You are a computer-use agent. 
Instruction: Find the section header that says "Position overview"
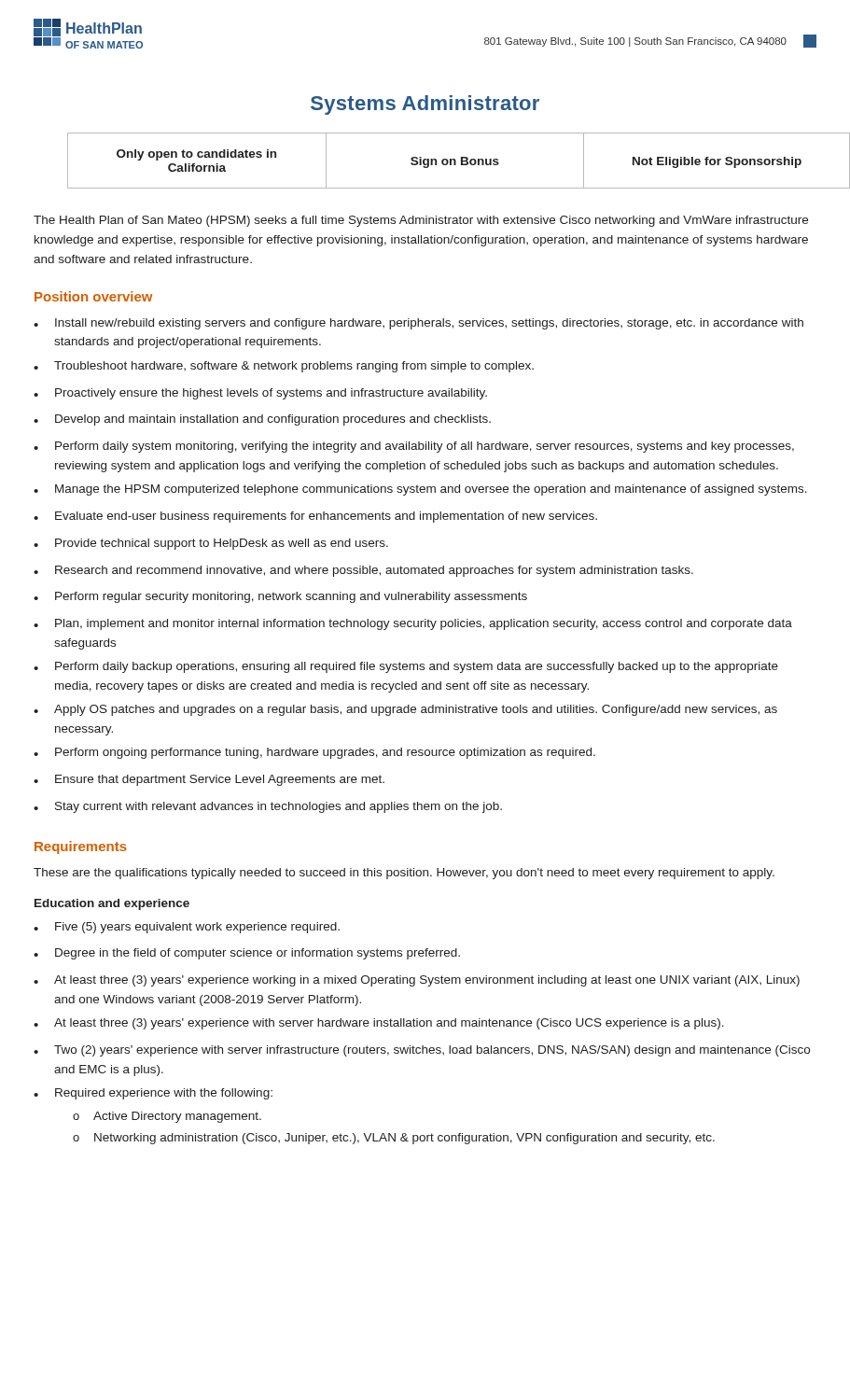pyautogui.click(x=93, y=296)
